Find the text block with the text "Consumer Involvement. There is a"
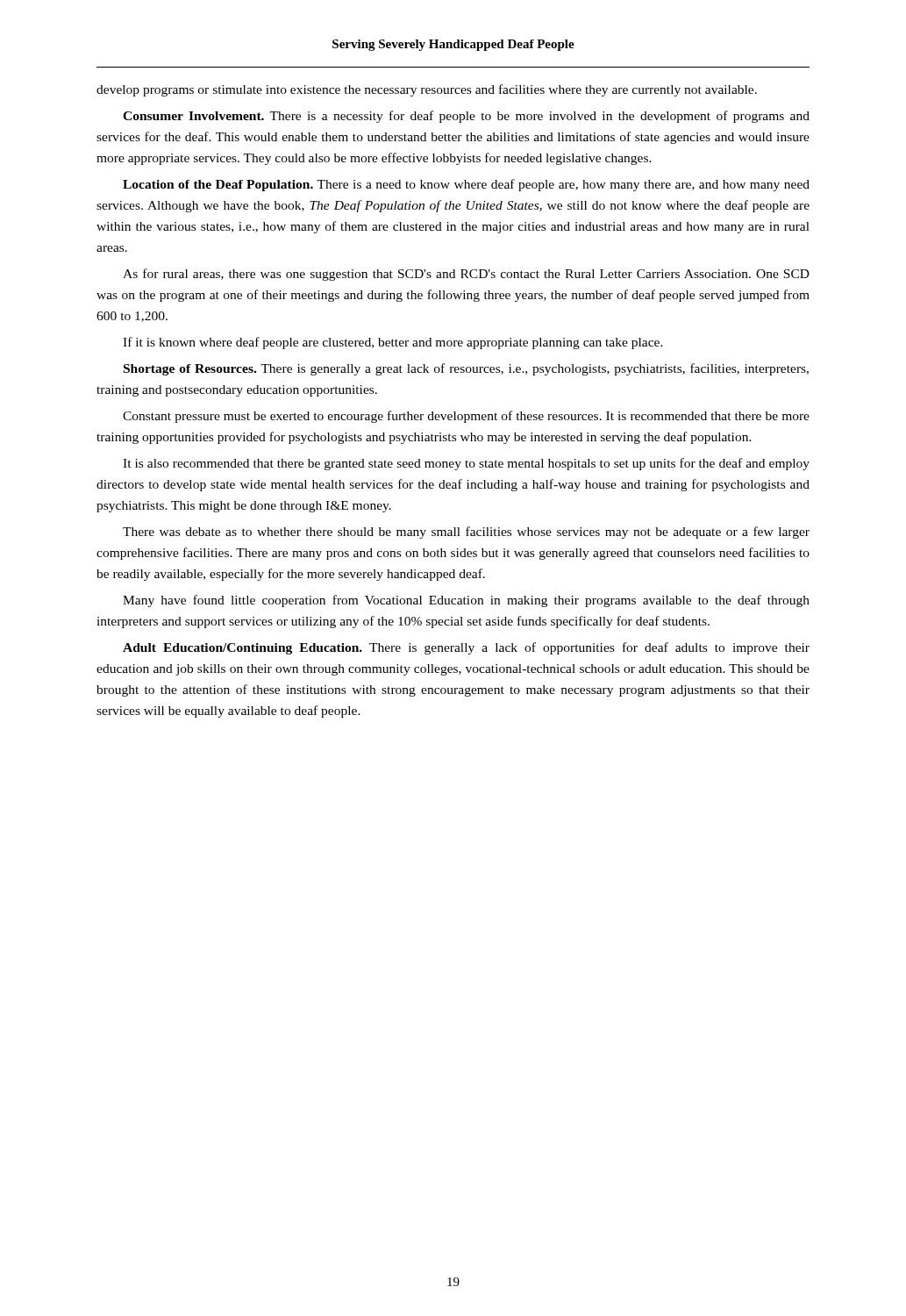906x1316 pixels. pyautogui.click(x=453, y=136)
